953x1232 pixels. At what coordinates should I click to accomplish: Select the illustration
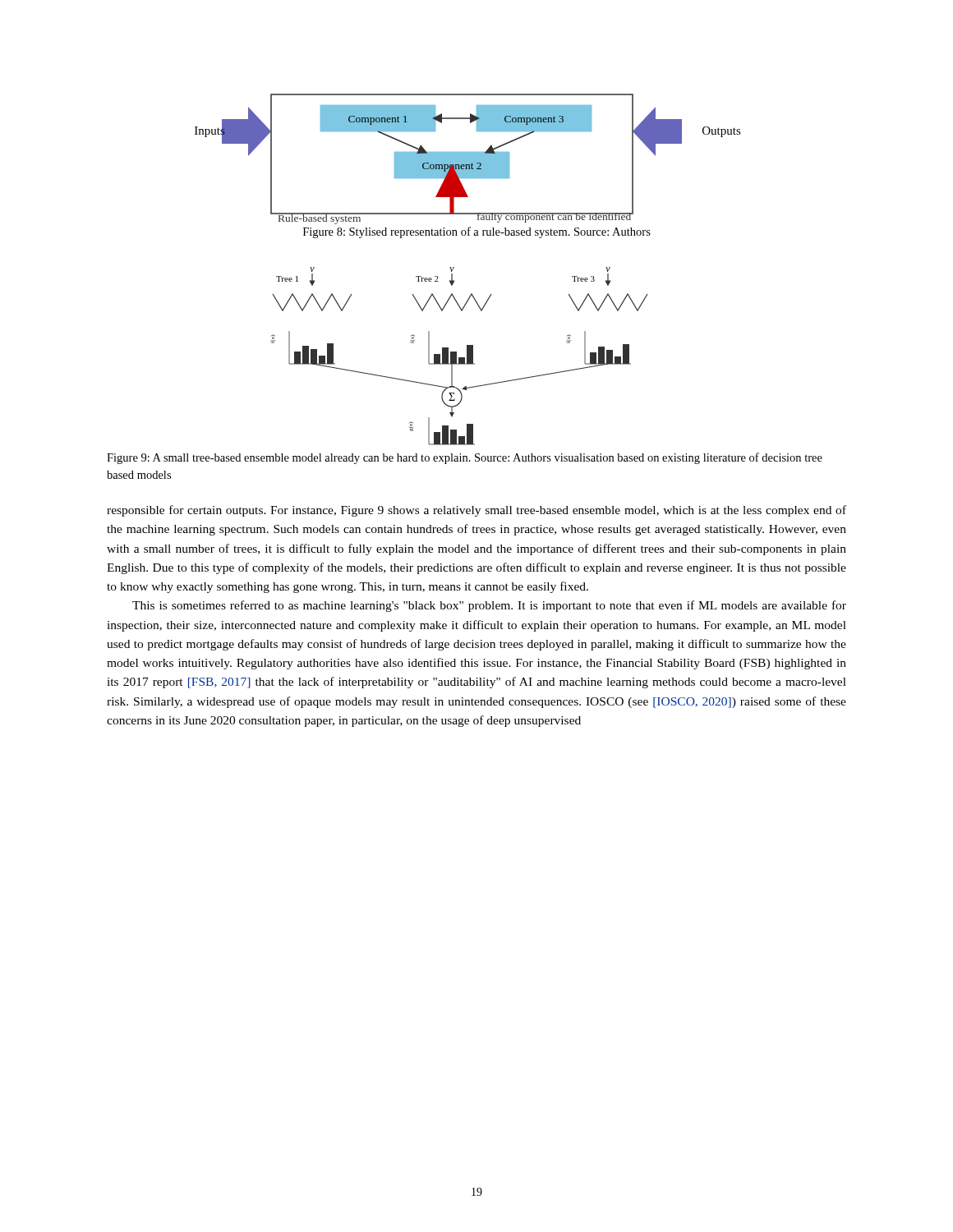(x=476, y=352)
